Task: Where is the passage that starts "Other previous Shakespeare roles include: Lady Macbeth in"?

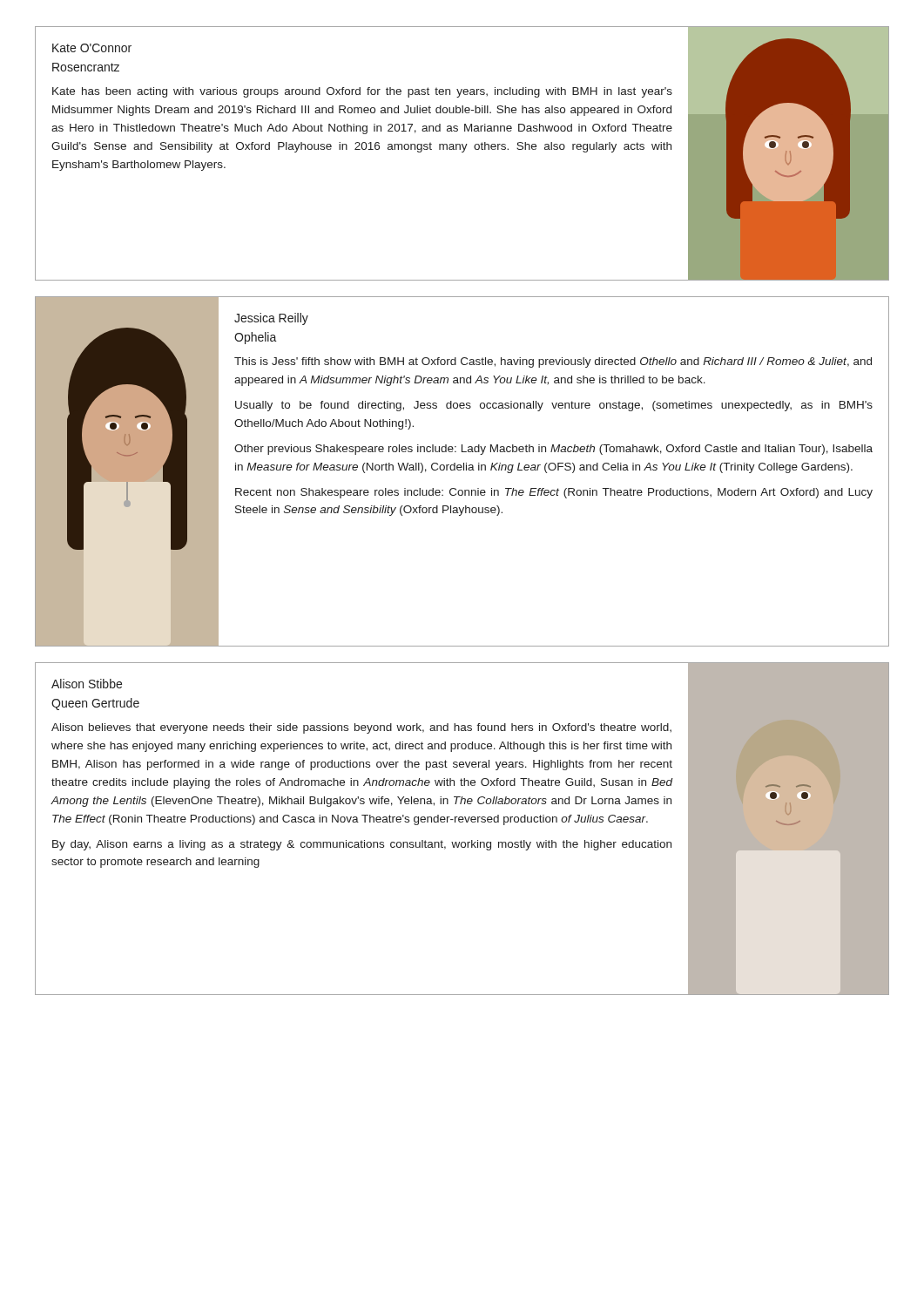Action: click(x=553, y=457)
